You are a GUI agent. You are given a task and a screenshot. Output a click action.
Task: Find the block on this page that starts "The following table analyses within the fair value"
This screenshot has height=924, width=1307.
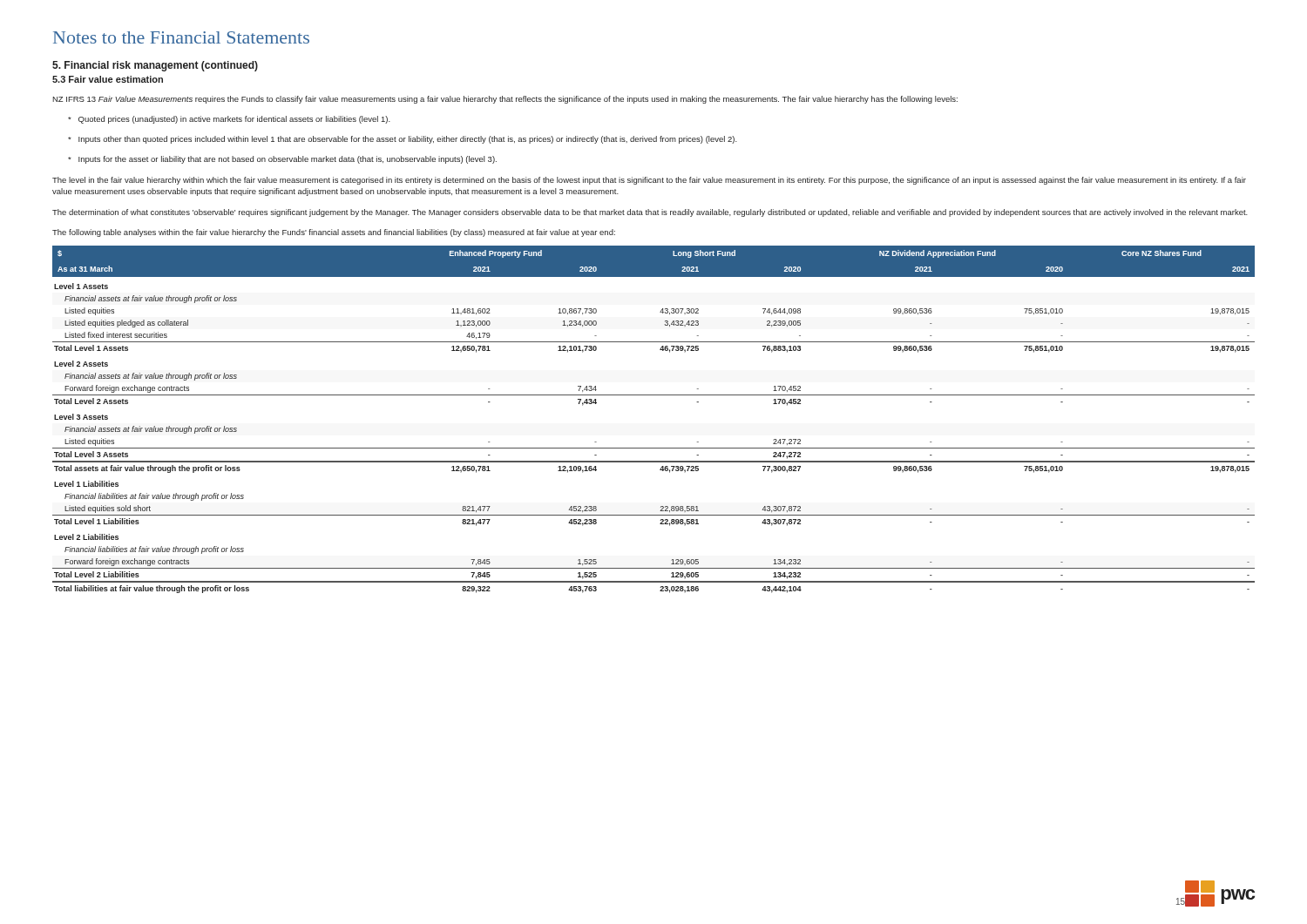pos(334,233)
